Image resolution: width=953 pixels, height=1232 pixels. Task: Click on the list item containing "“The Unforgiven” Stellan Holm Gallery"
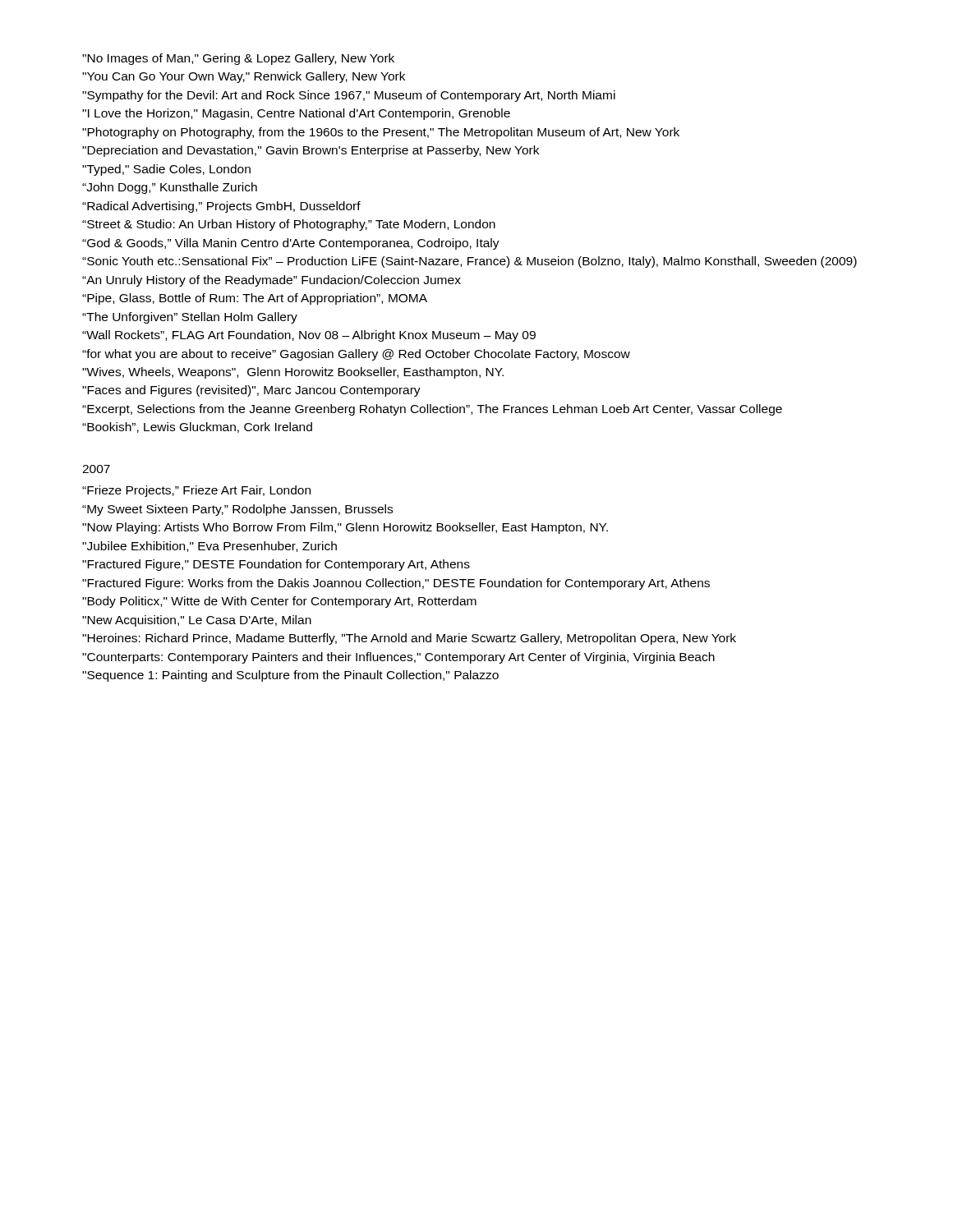point(190,316)
